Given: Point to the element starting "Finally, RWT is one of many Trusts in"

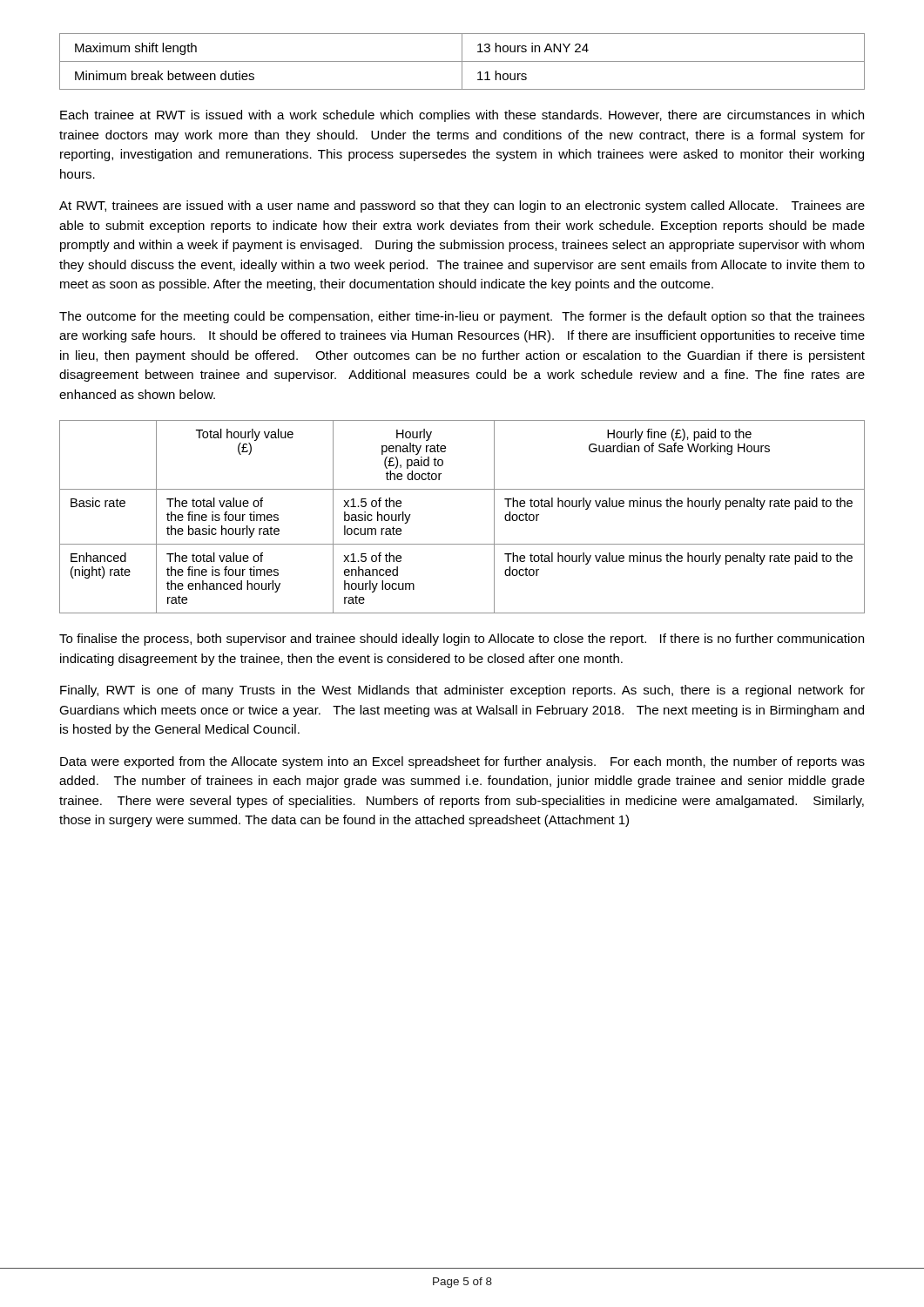Looking at the screenshot, I should pyautogui.click(x=462, y=710).
